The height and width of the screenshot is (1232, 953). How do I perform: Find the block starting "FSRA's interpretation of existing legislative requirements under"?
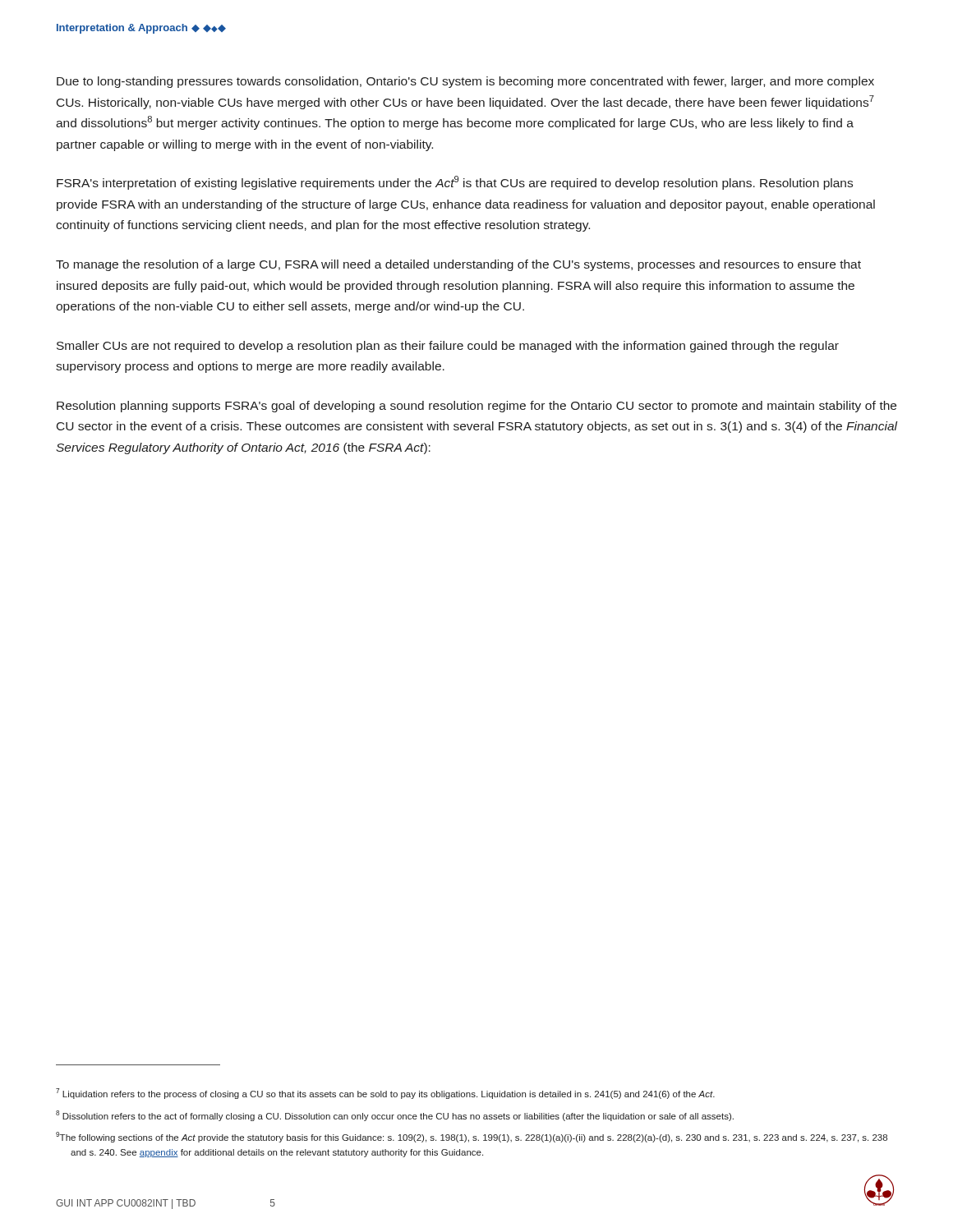coord(466,203)
